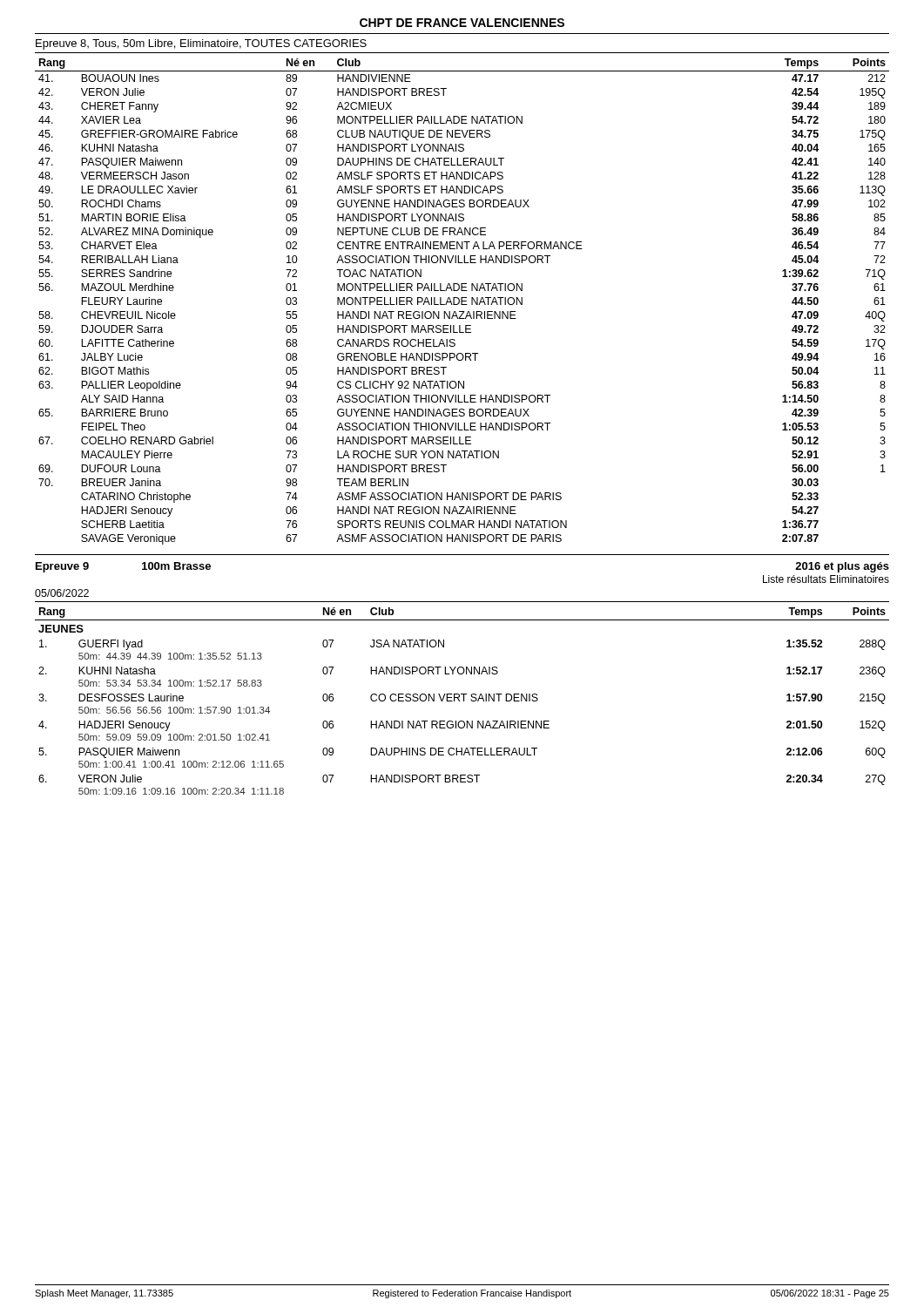Locate the table with the text "HANDISPORT MARSEILLE"
This screenshot has width=924, height=1307.
pyautogui.click(x=462, y=300)
